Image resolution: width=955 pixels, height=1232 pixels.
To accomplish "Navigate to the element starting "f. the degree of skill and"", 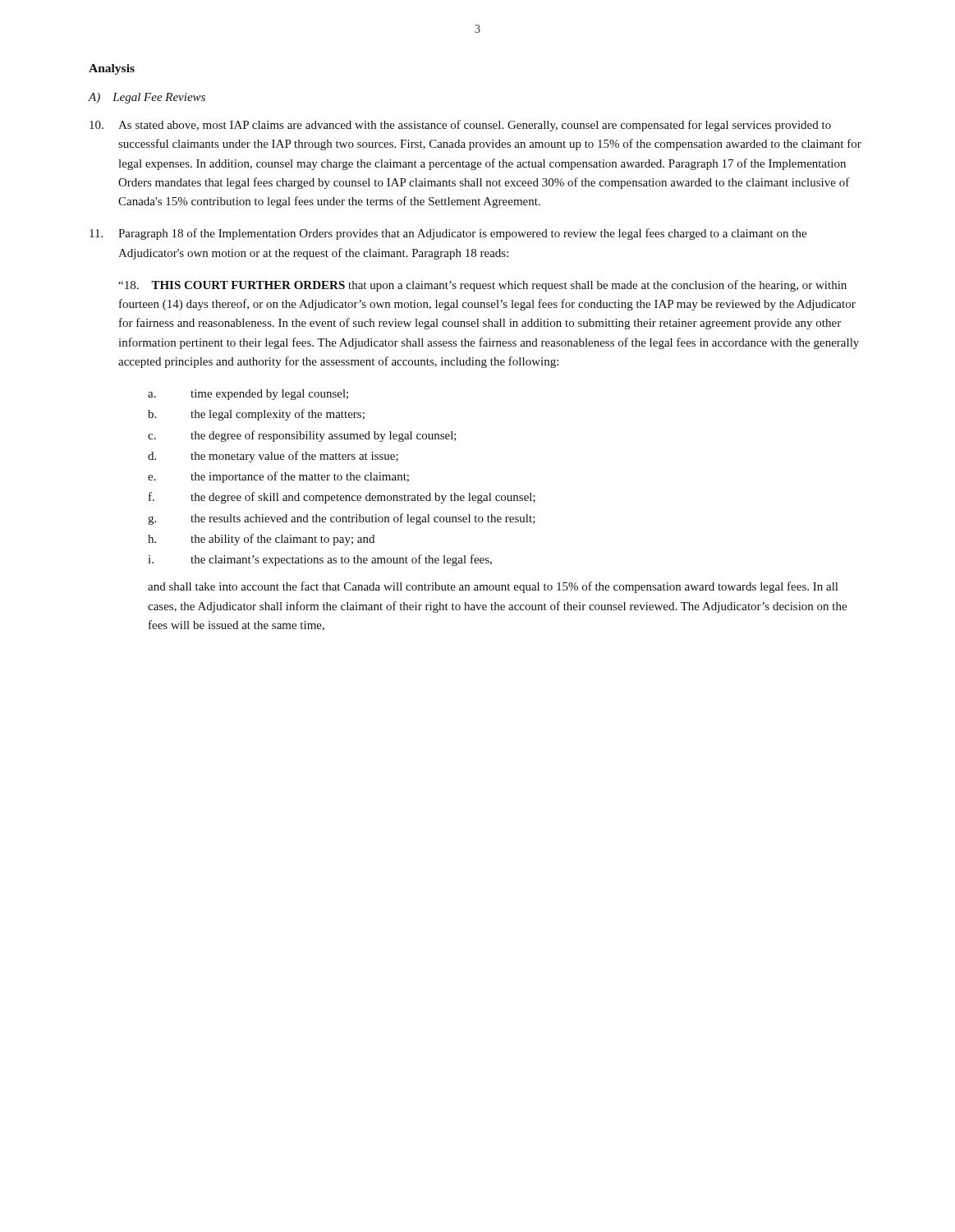I will [507, 498].
